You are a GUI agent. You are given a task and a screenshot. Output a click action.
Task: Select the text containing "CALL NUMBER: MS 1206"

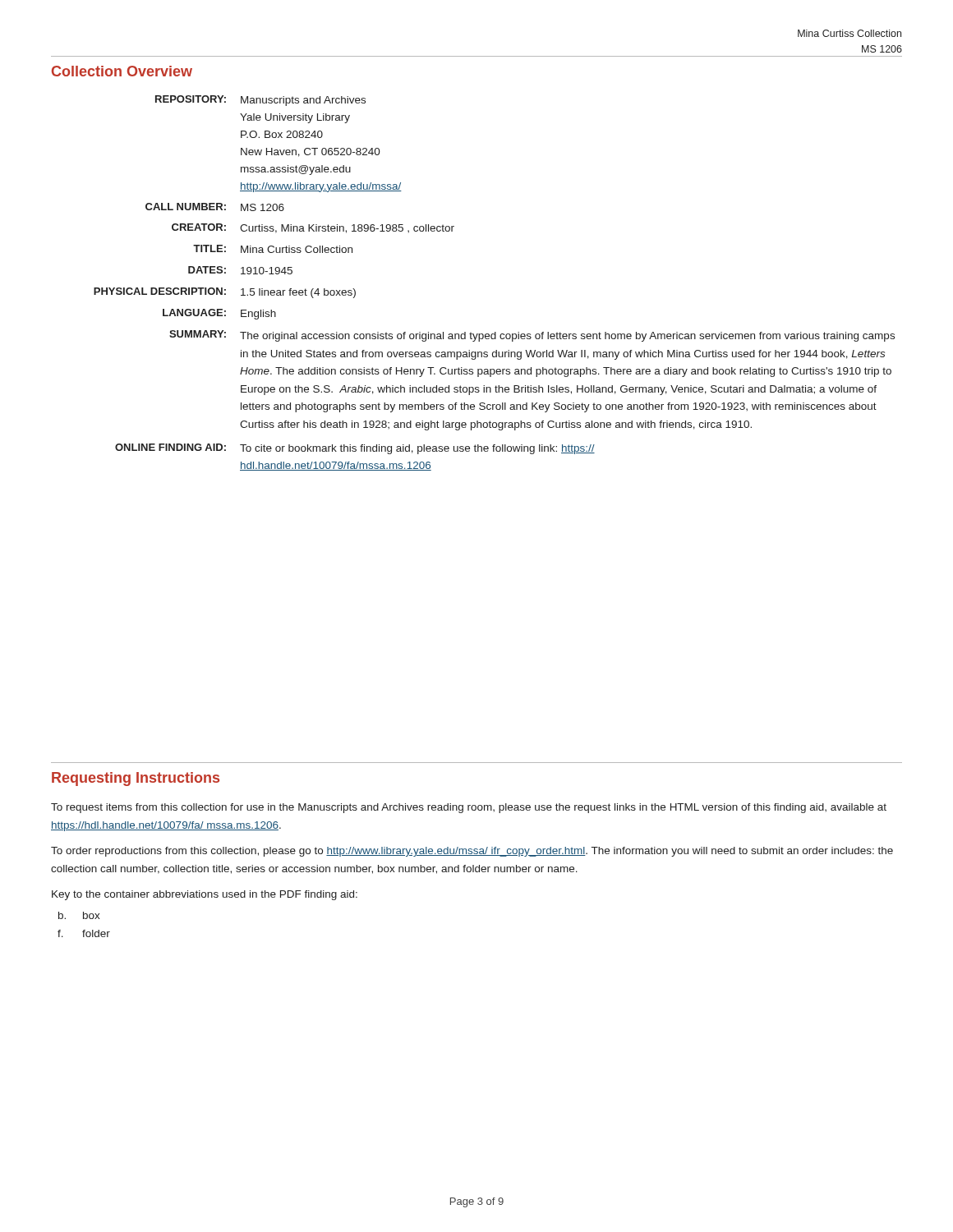(x=215, y=207)
